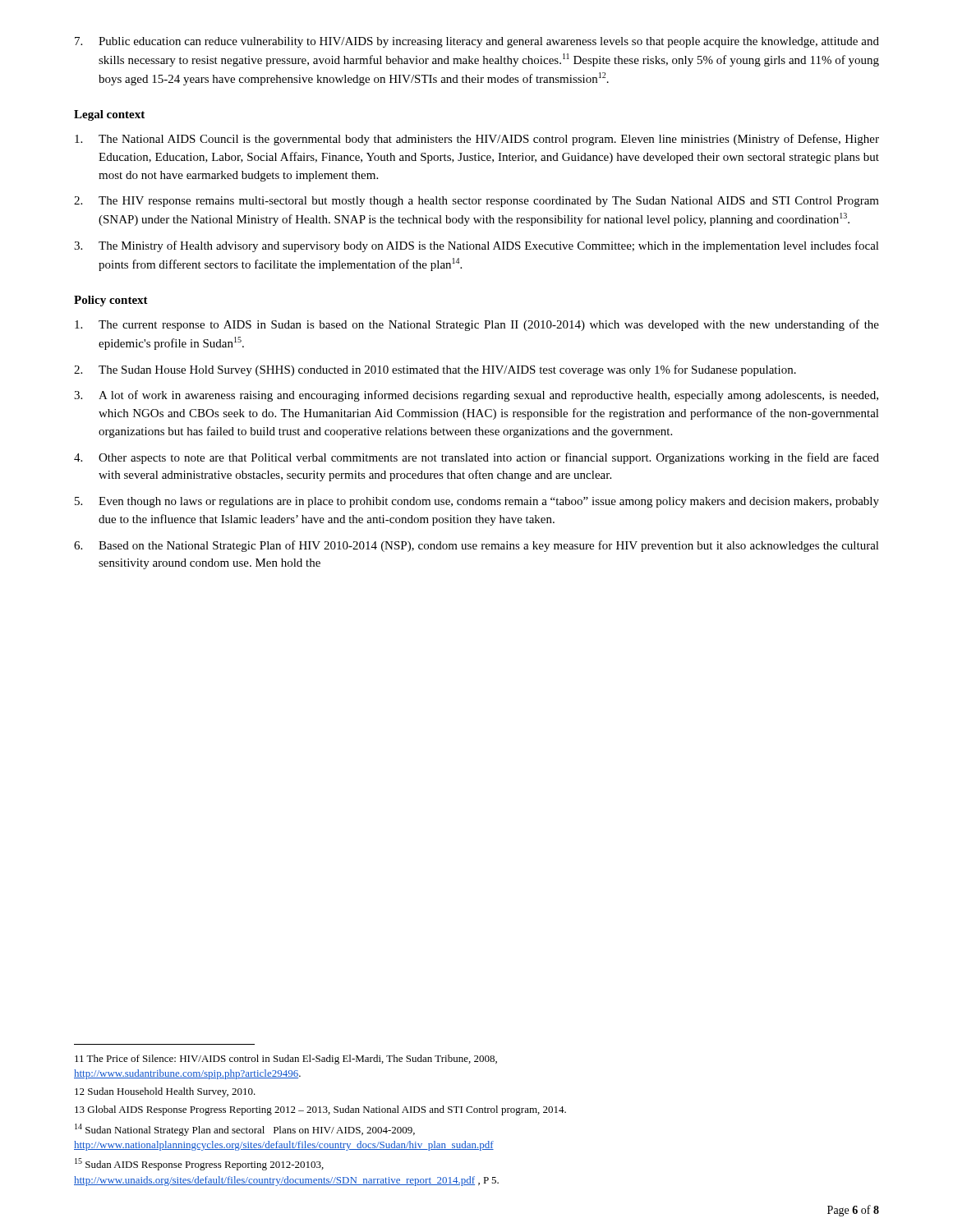The height and width of the screenshot is (1232, 953).
Task: Find "Policy context" on this page
Action: coord(111,300)
